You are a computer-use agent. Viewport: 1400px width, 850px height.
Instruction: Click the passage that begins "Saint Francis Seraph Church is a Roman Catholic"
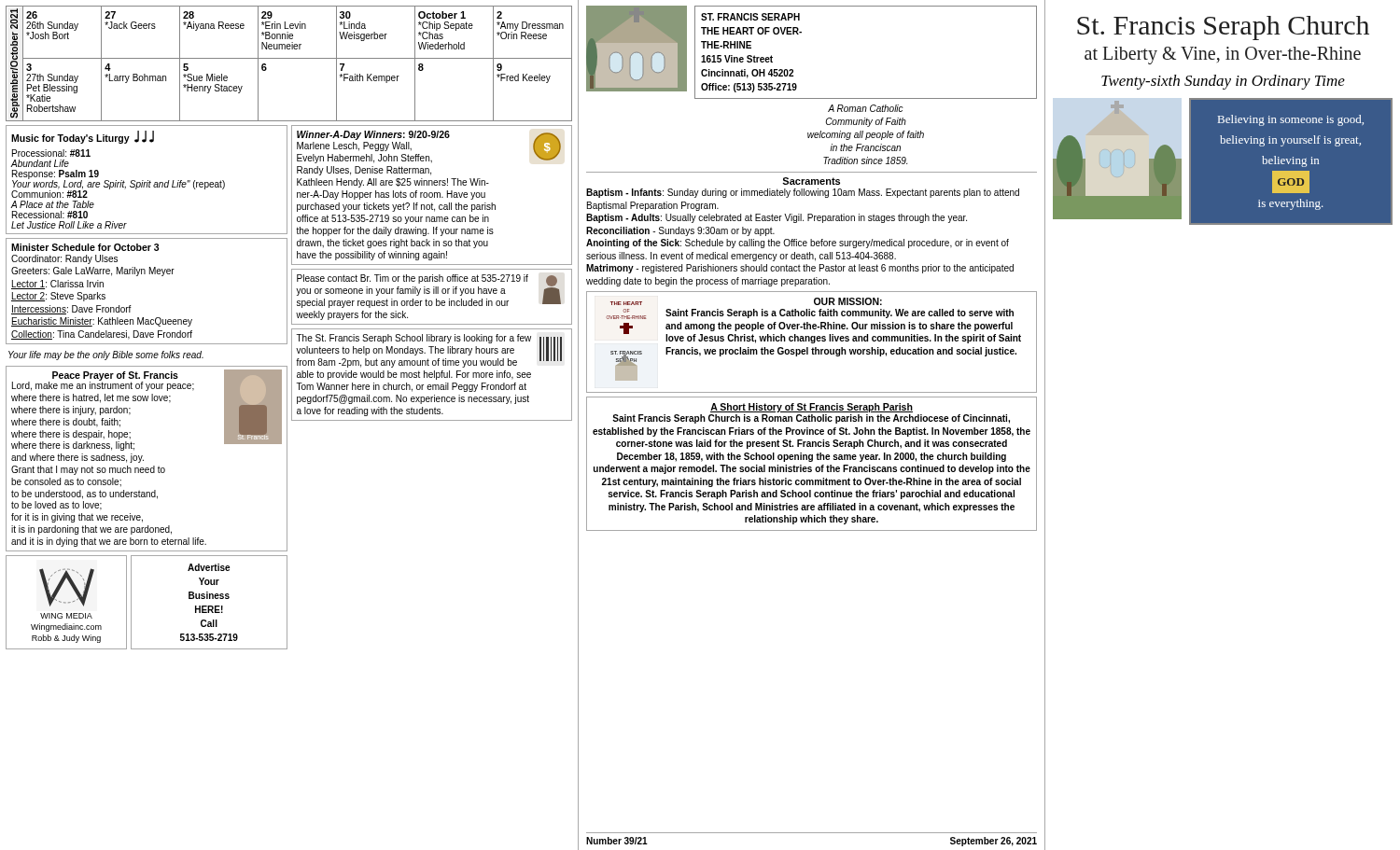tap(812, 469)
